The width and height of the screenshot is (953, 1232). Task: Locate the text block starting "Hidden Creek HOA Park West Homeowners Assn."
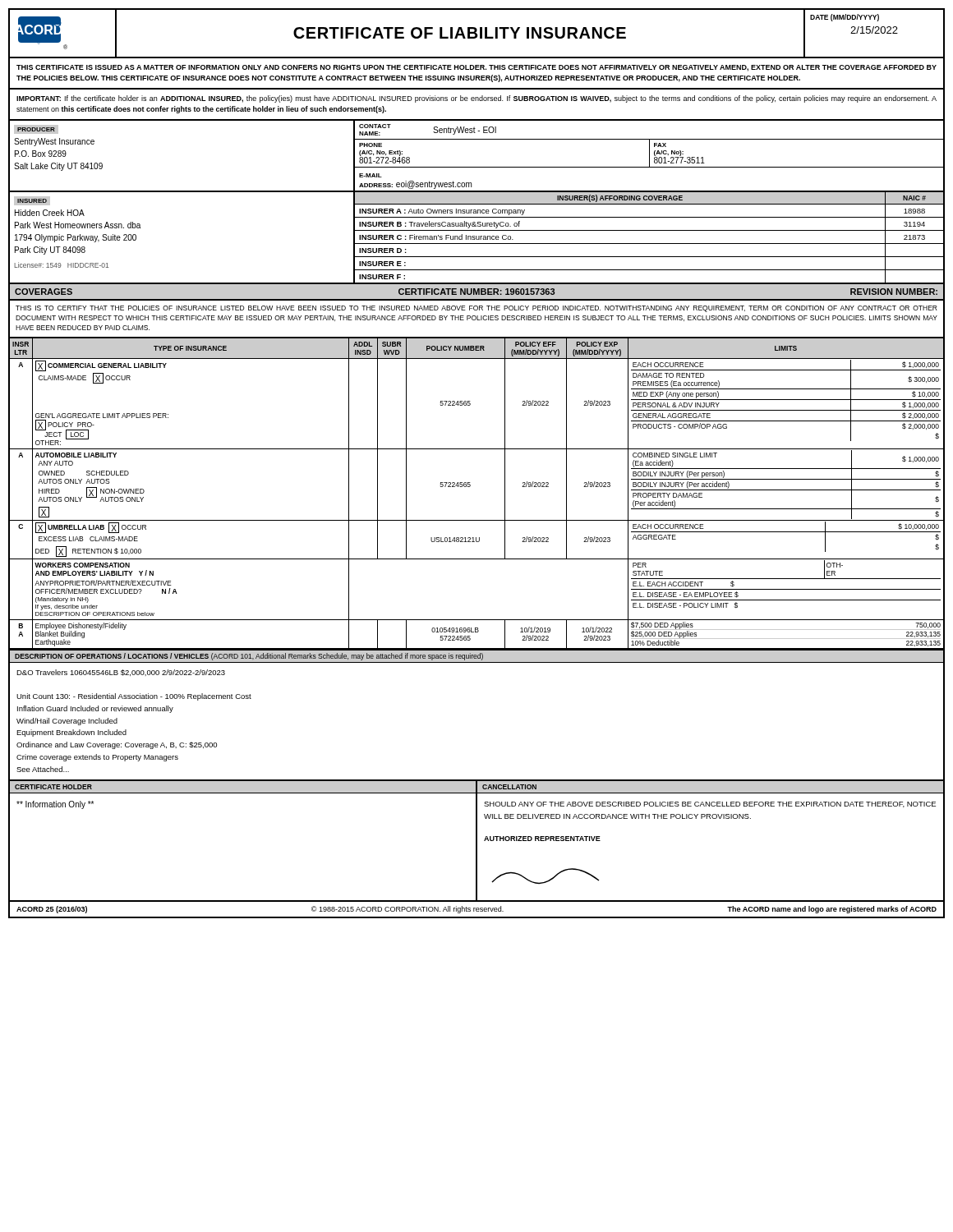[x=77, y=232]
